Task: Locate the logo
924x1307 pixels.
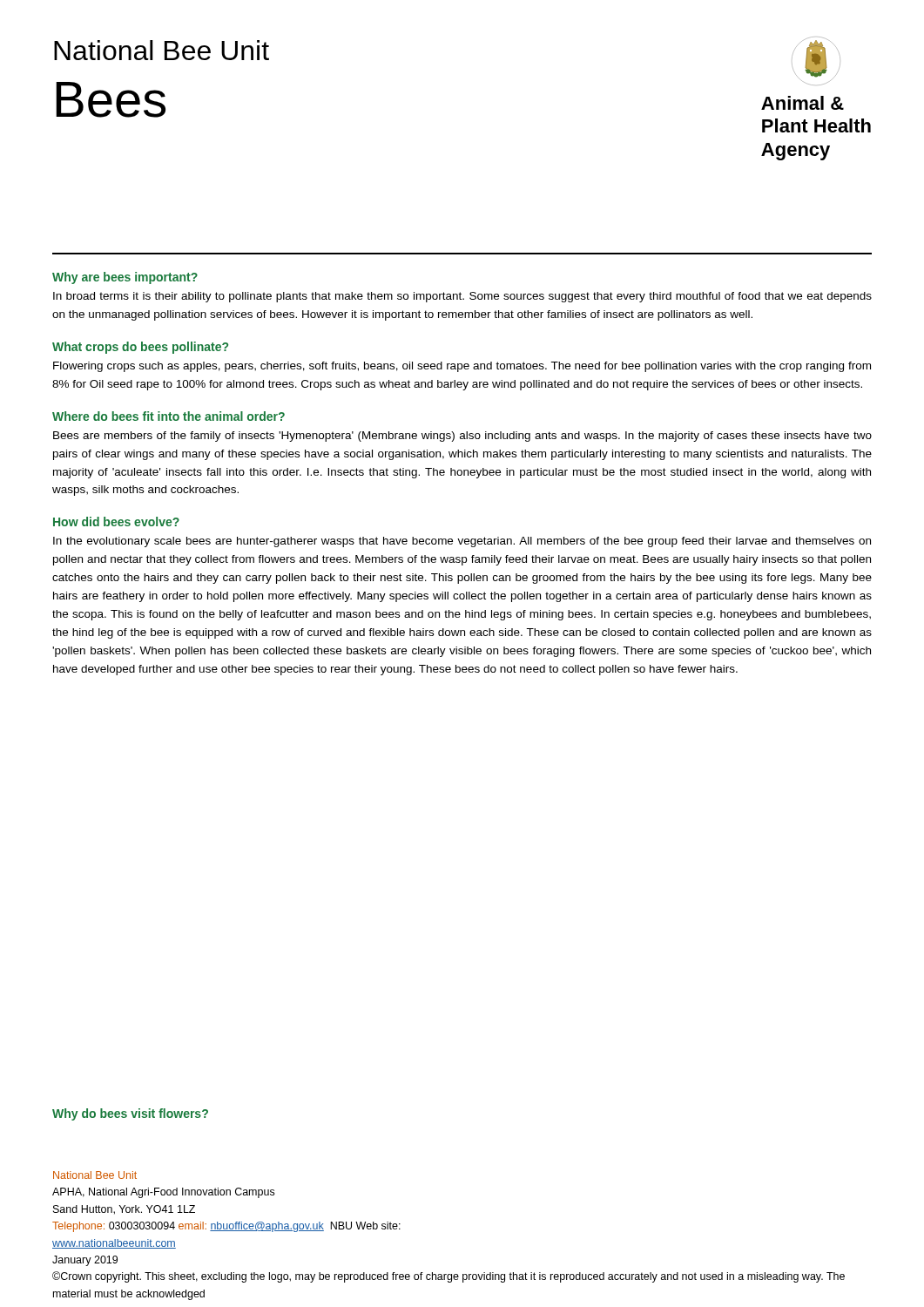Action: coord(816,98)
